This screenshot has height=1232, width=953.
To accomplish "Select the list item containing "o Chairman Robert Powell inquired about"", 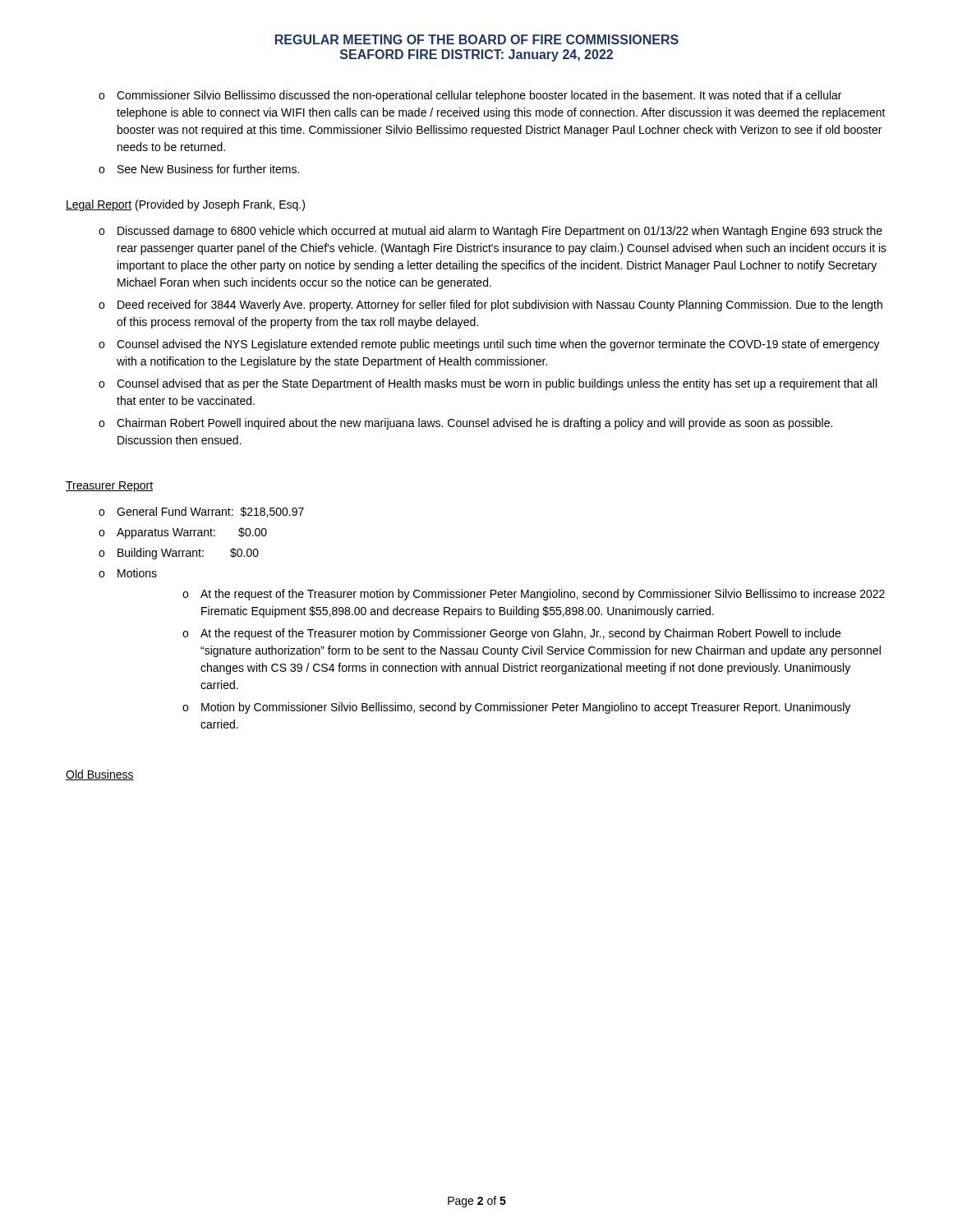I will (x=493, y=432).
